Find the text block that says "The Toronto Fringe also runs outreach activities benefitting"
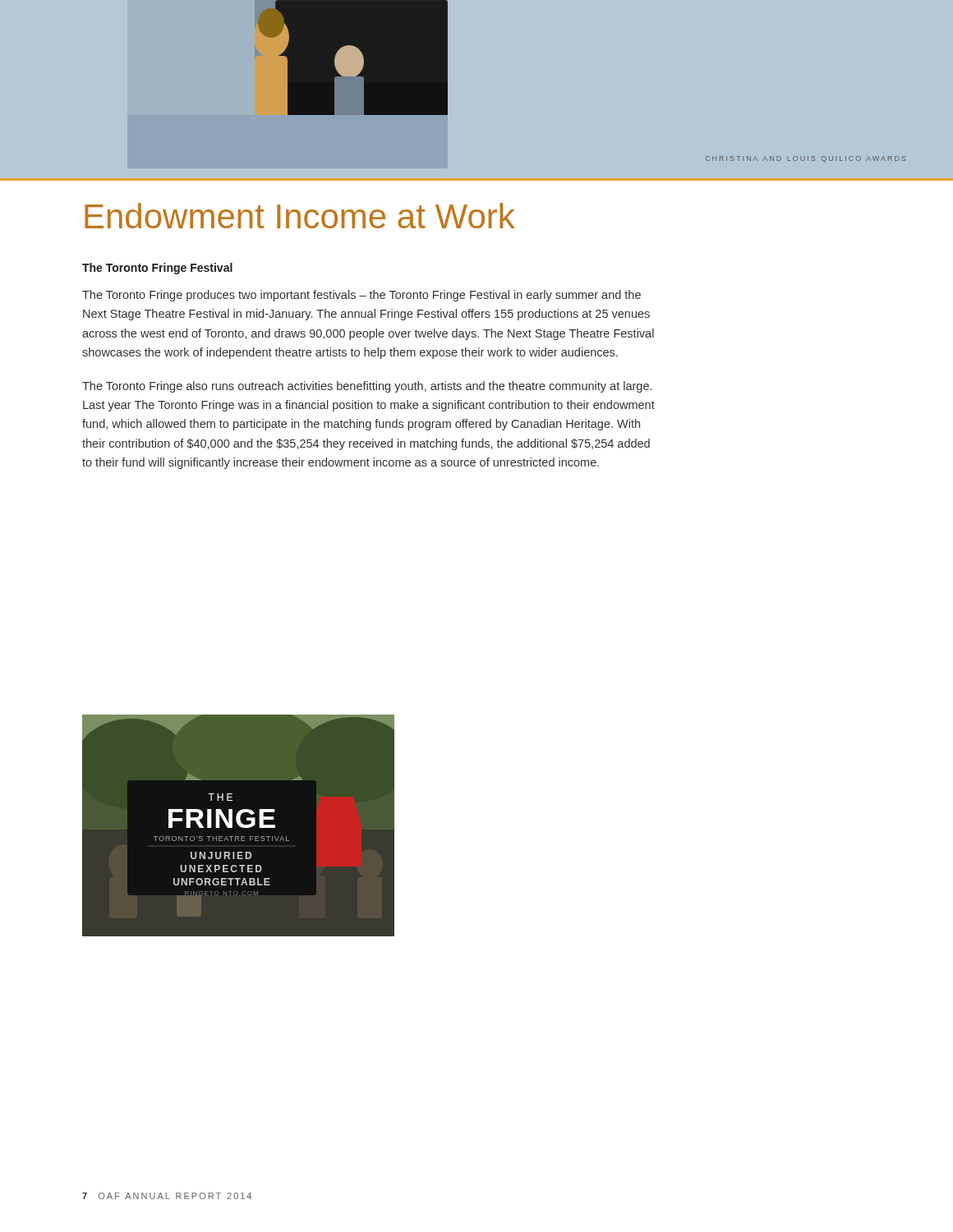953x1232 pixels. (x=368, y=424)
